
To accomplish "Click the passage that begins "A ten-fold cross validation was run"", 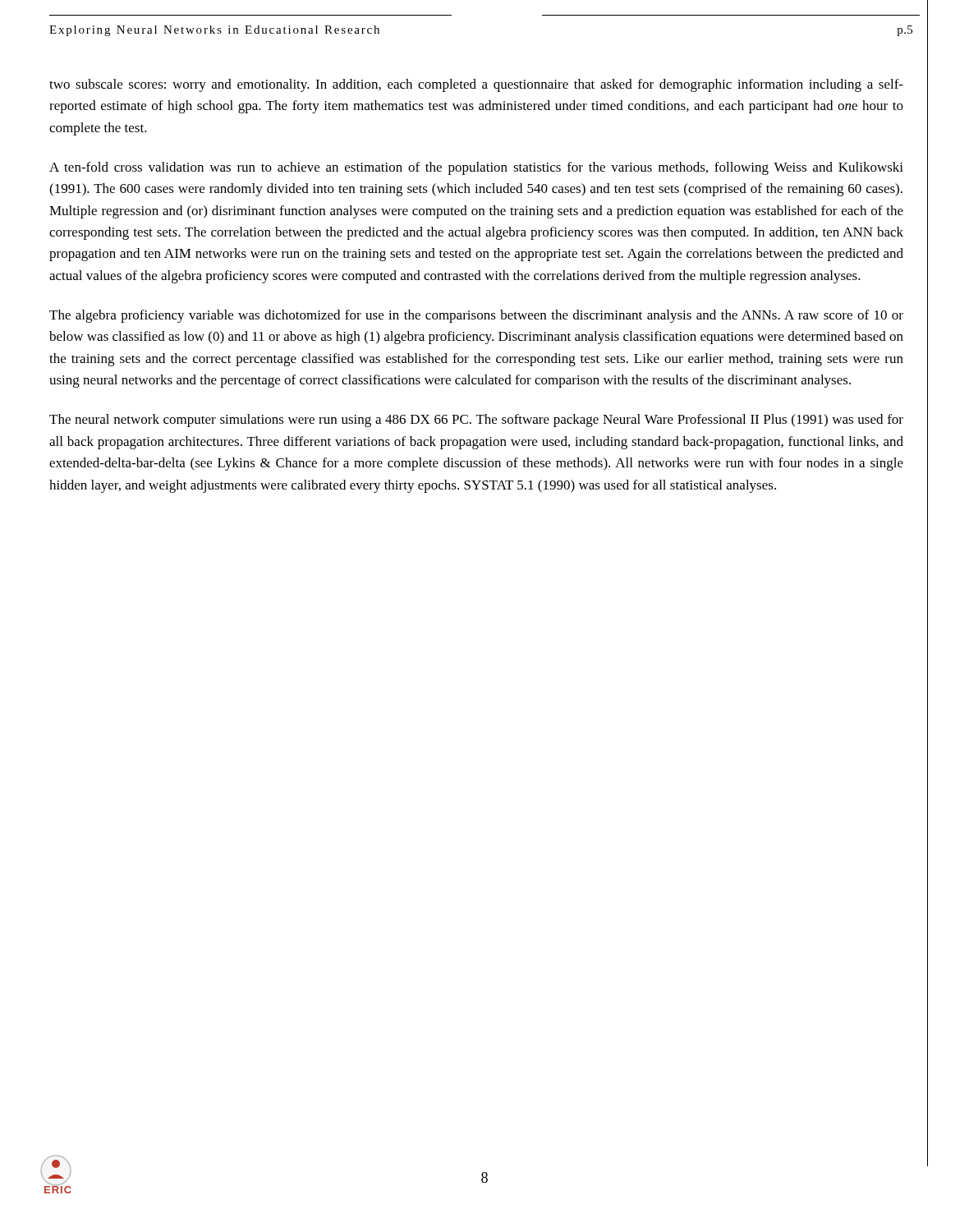I will [x=476, y=221].
